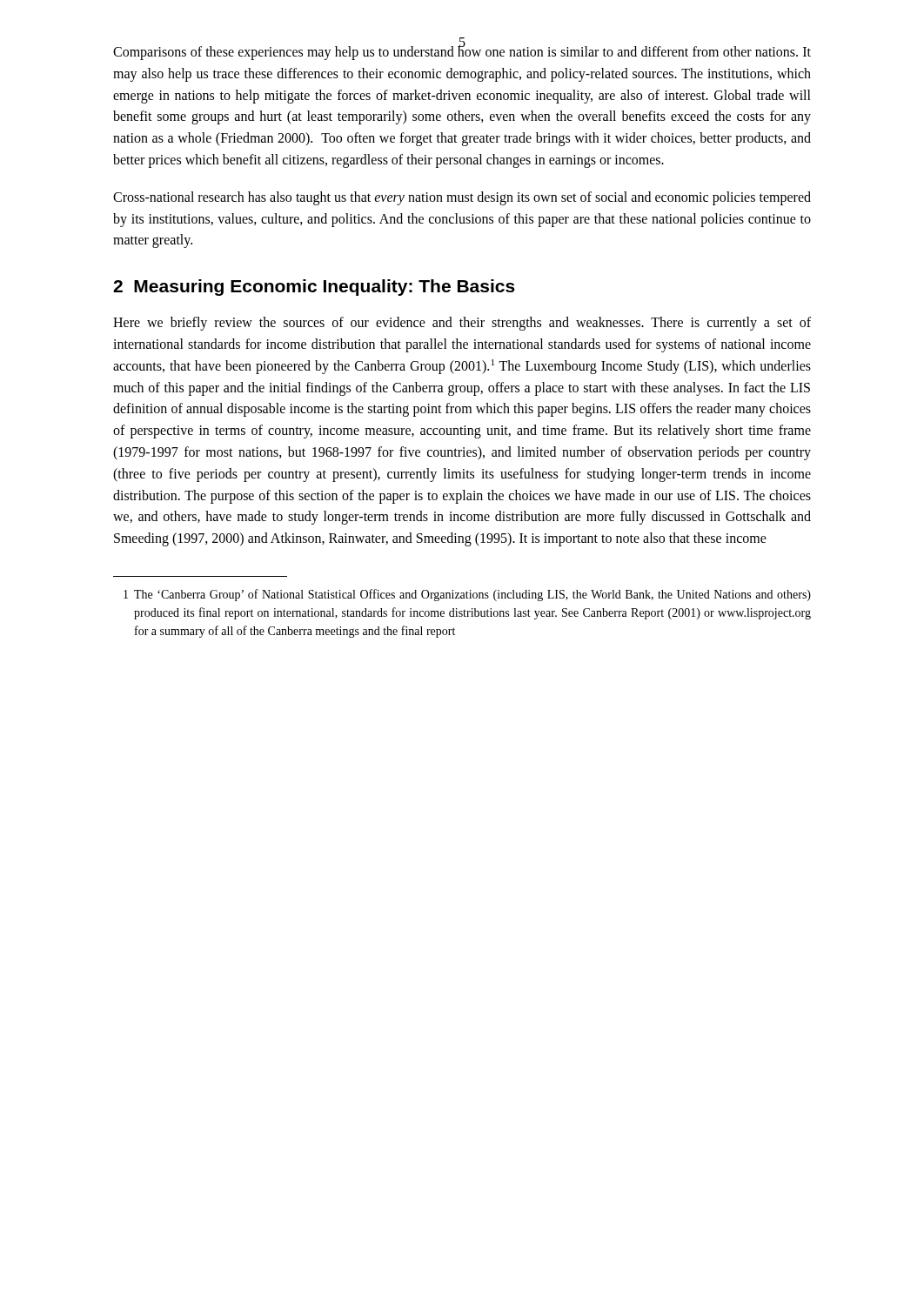
Task: Click on the region starting "Here we briefly review the"
Action: click(462, 431)
